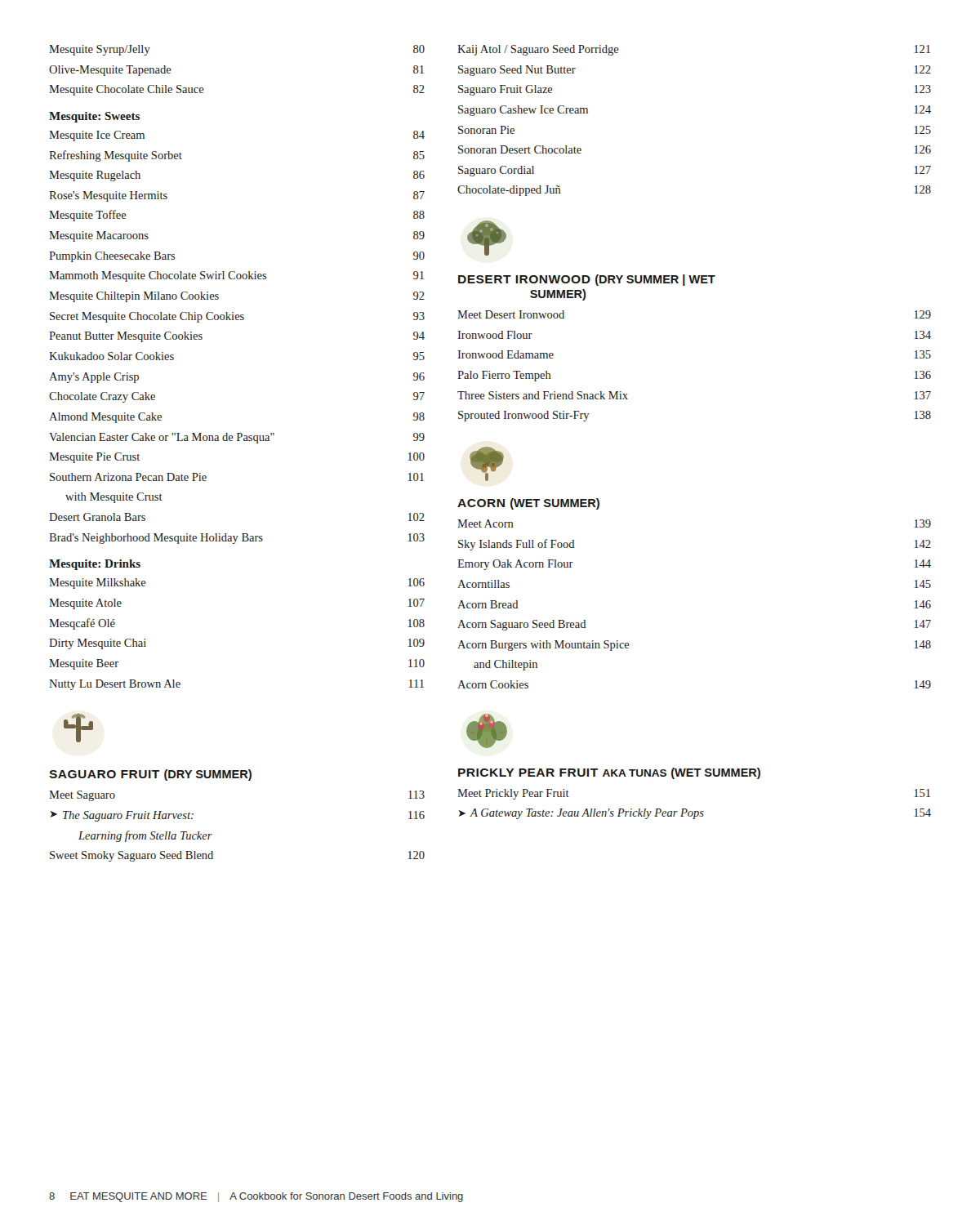Click where it says "Mesquite Chocolate Chile Sauce 82"
This screenshot has height=1225, width=980.
[129, 90]
